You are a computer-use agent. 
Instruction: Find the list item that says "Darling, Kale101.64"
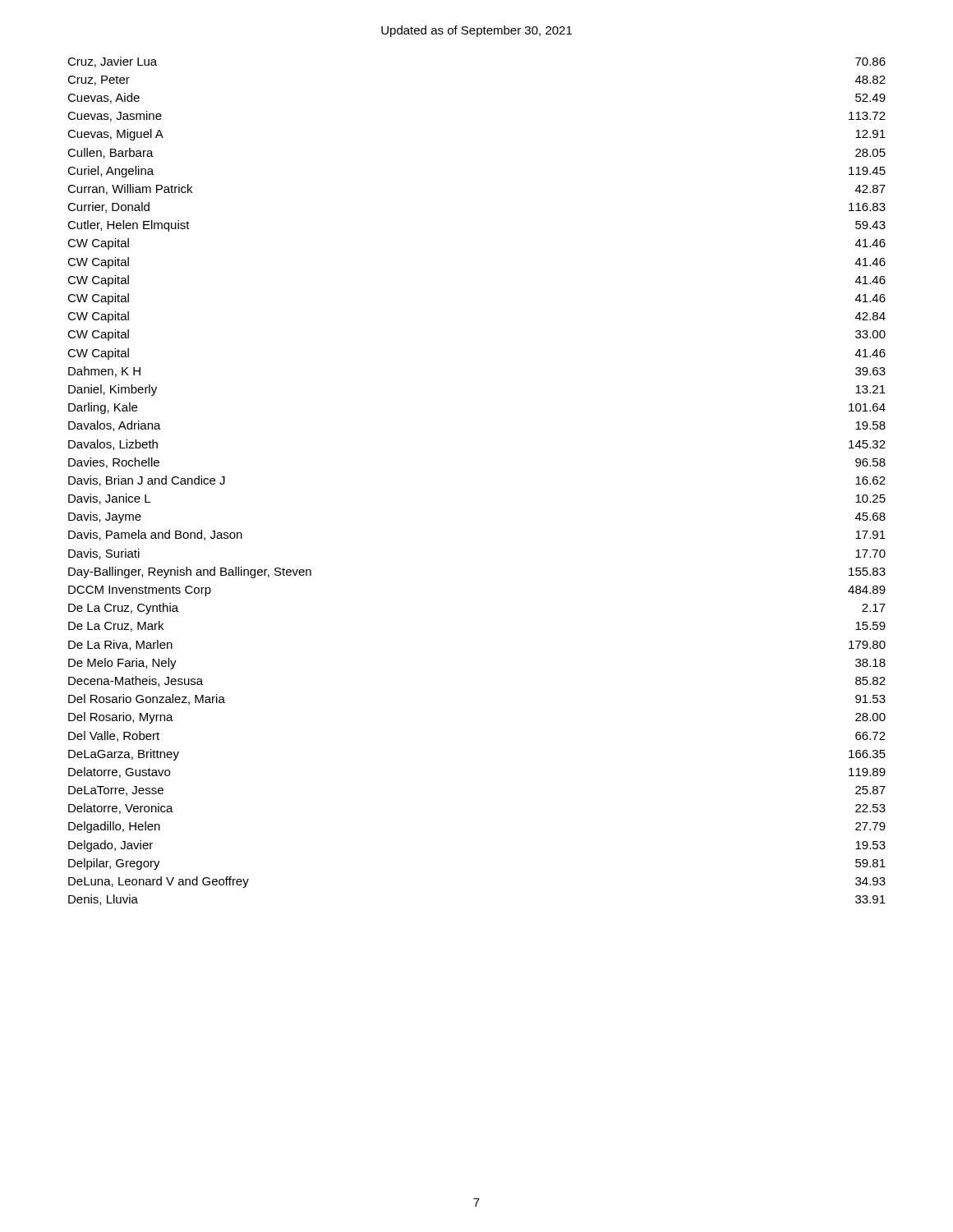(101, 408)
